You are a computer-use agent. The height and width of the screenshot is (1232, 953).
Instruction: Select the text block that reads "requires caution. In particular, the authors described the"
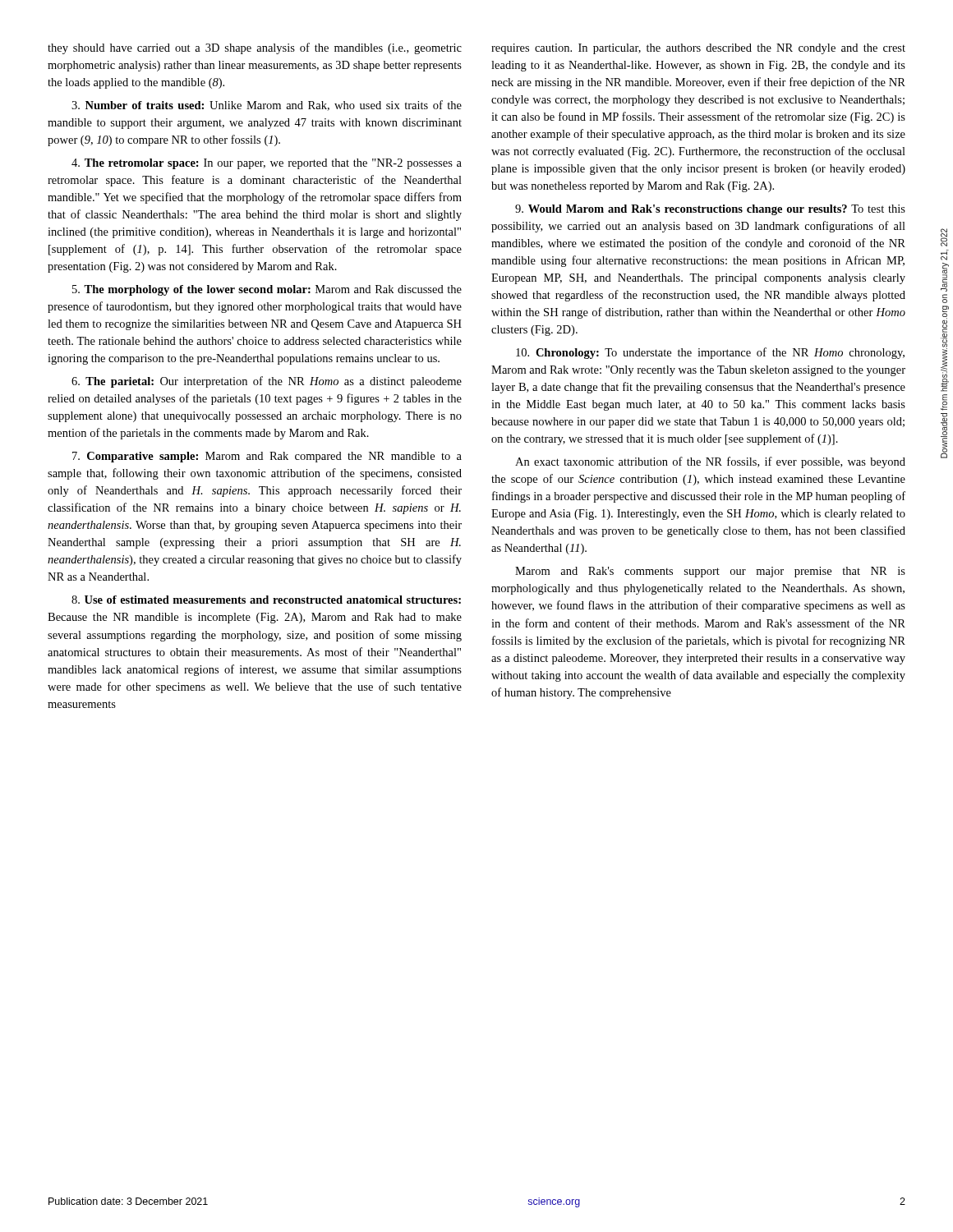[x=698, y=370]
